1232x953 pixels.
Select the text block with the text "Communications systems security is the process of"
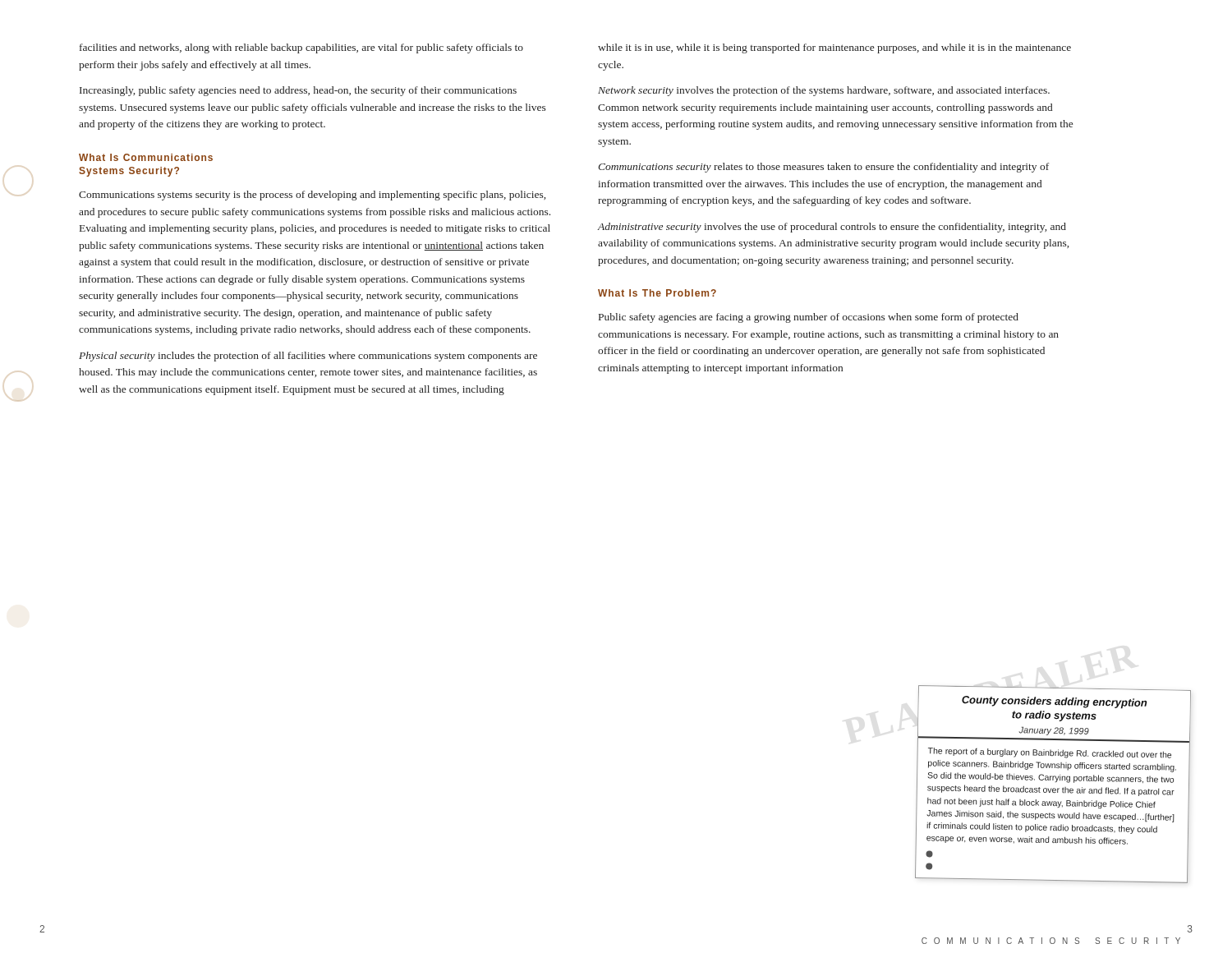[x=317, y=292]
